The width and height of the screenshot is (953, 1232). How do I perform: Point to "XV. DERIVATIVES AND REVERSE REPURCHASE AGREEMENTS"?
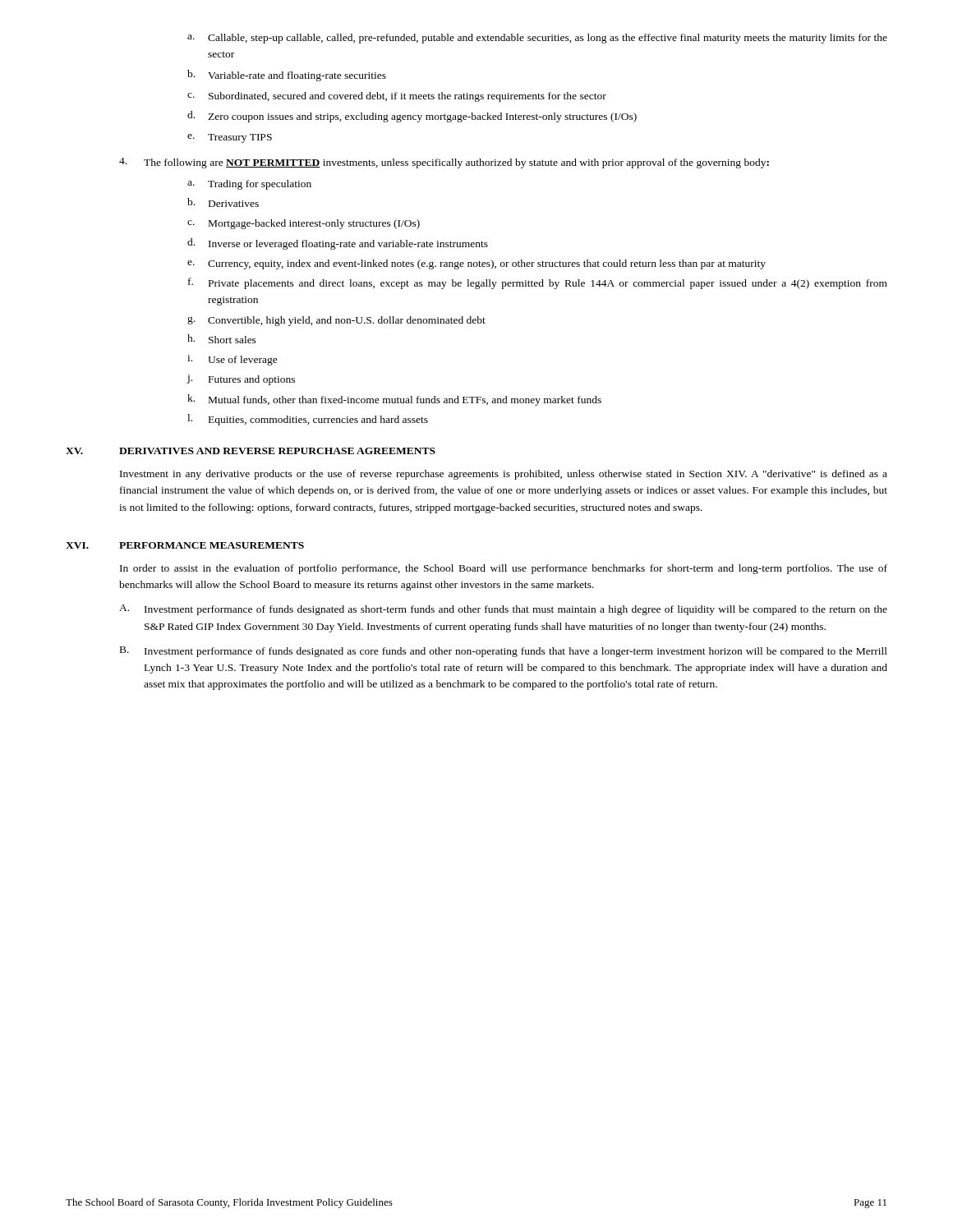(x=251, y=451)
